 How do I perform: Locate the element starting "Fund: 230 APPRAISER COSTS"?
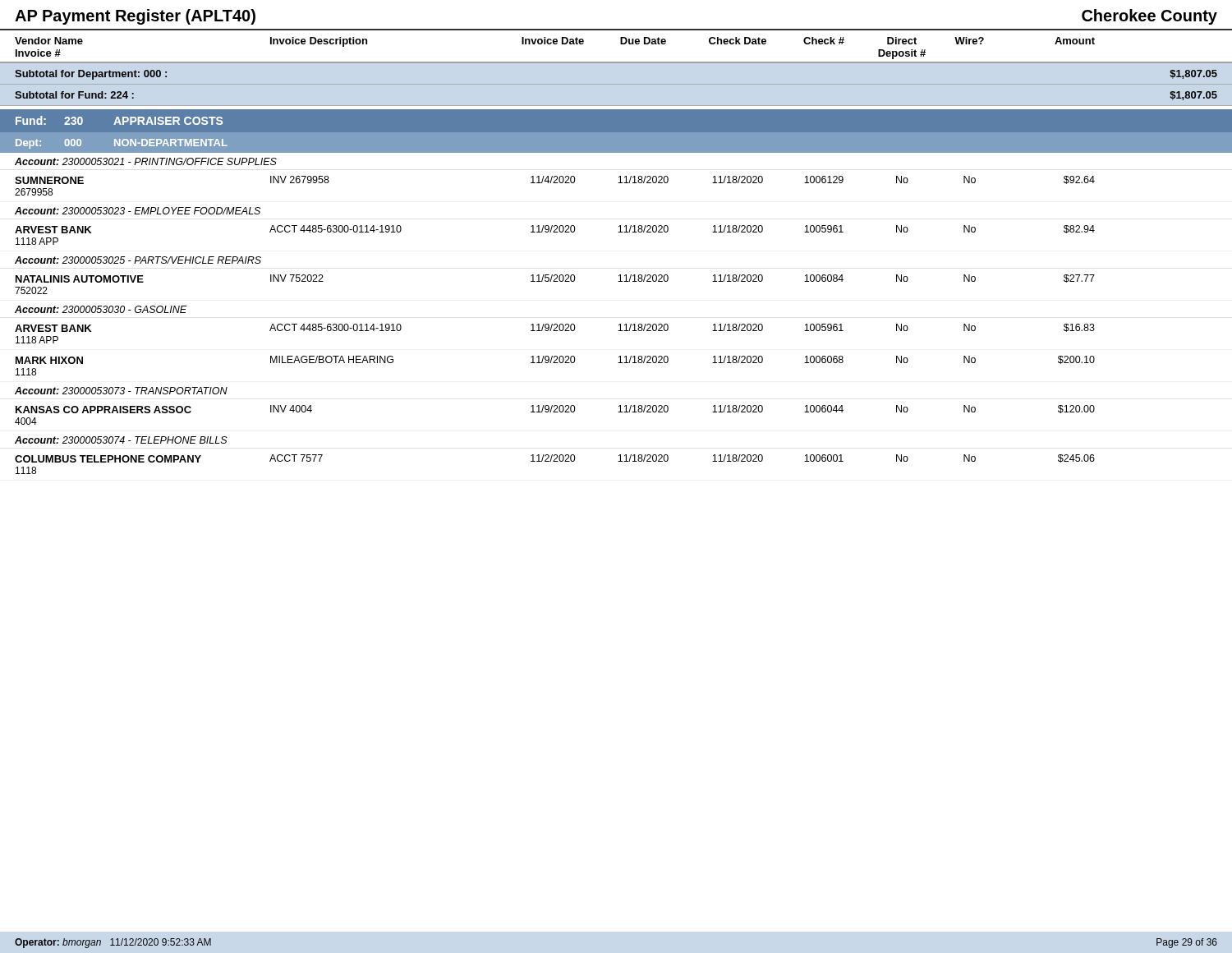coord(119,121)
